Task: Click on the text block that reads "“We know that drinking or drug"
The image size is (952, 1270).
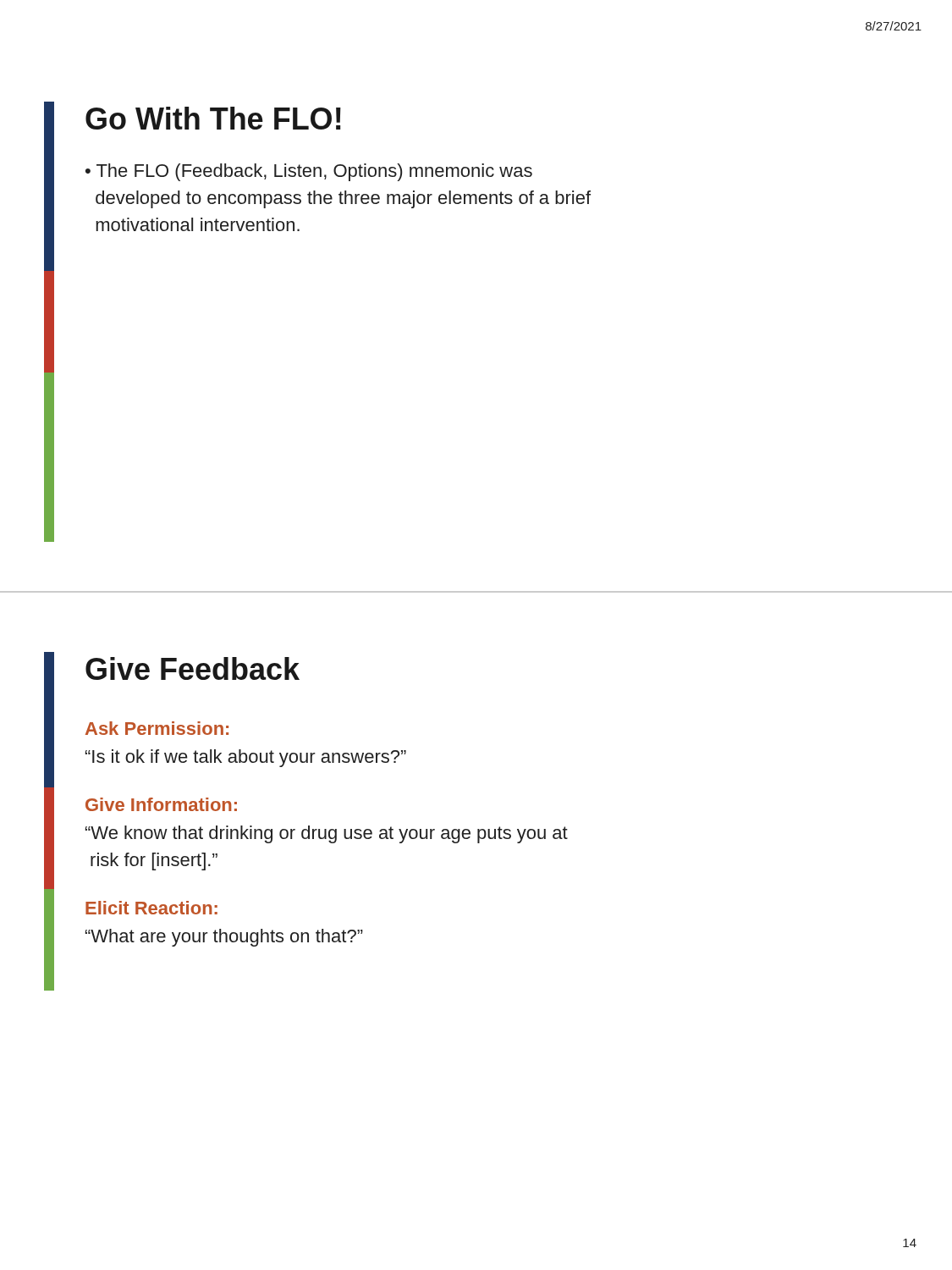Action: [326, 846]
